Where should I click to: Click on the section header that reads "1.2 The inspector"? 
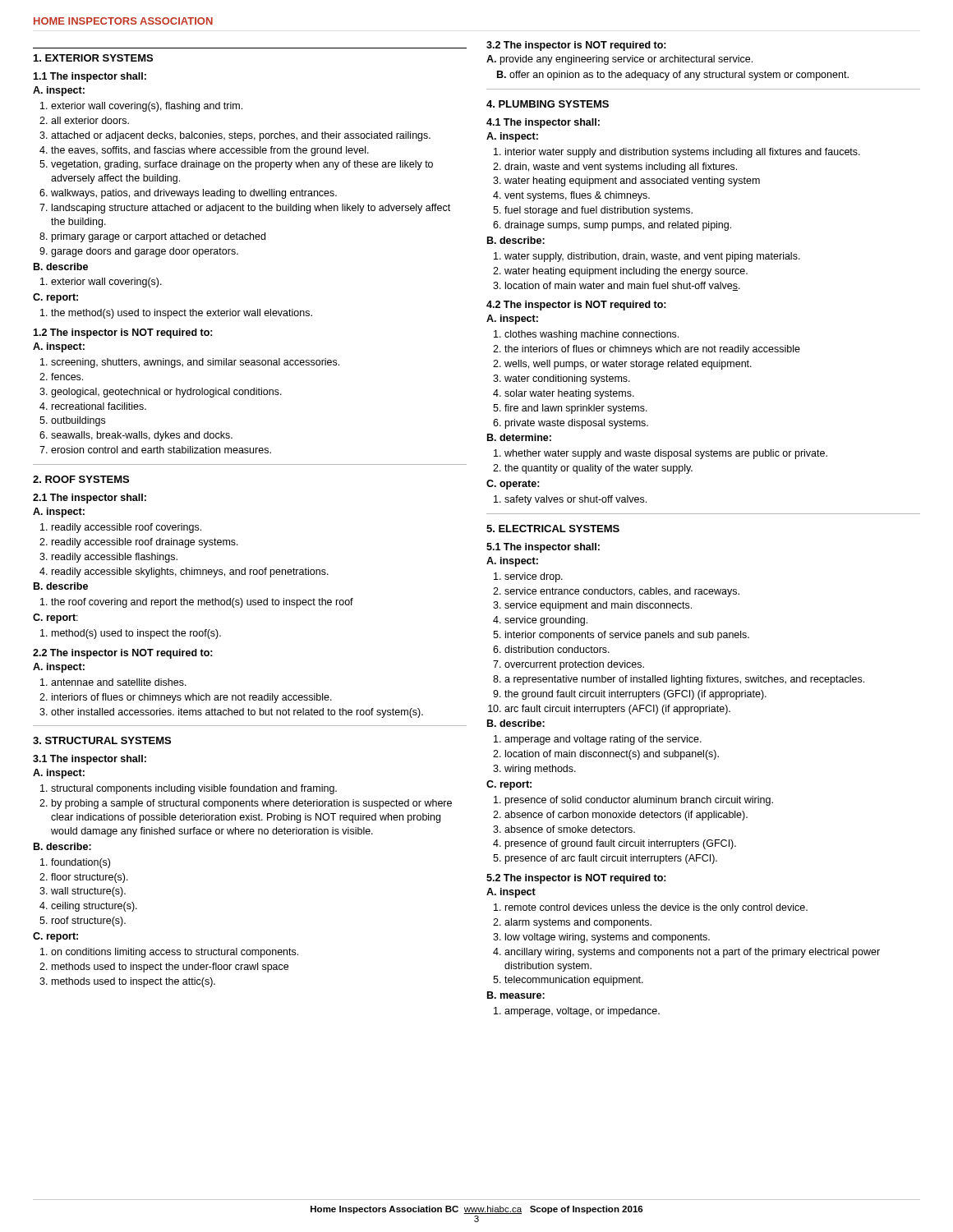123,333
